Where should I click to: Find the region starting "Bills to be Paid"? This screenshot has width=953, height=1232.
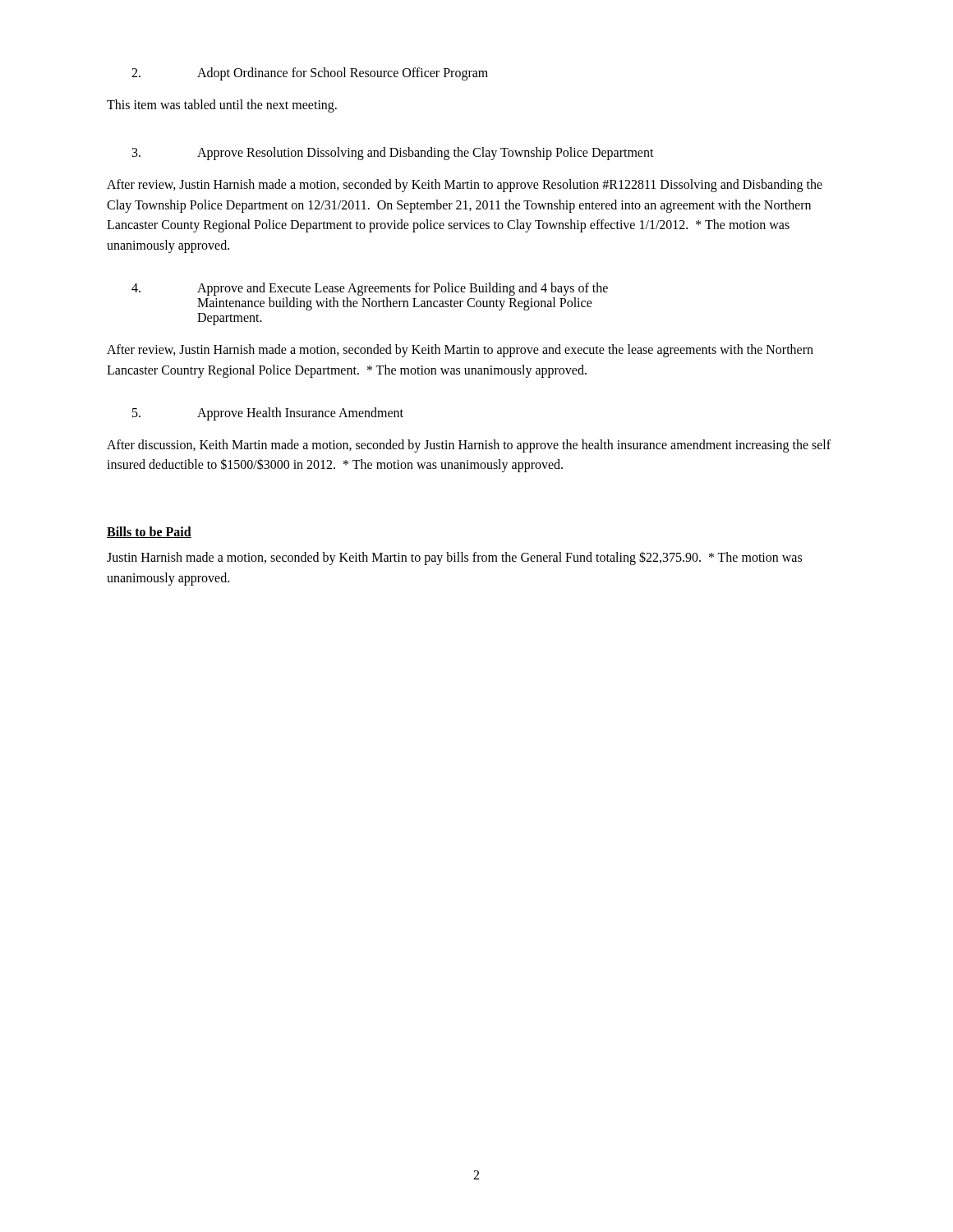149,532
